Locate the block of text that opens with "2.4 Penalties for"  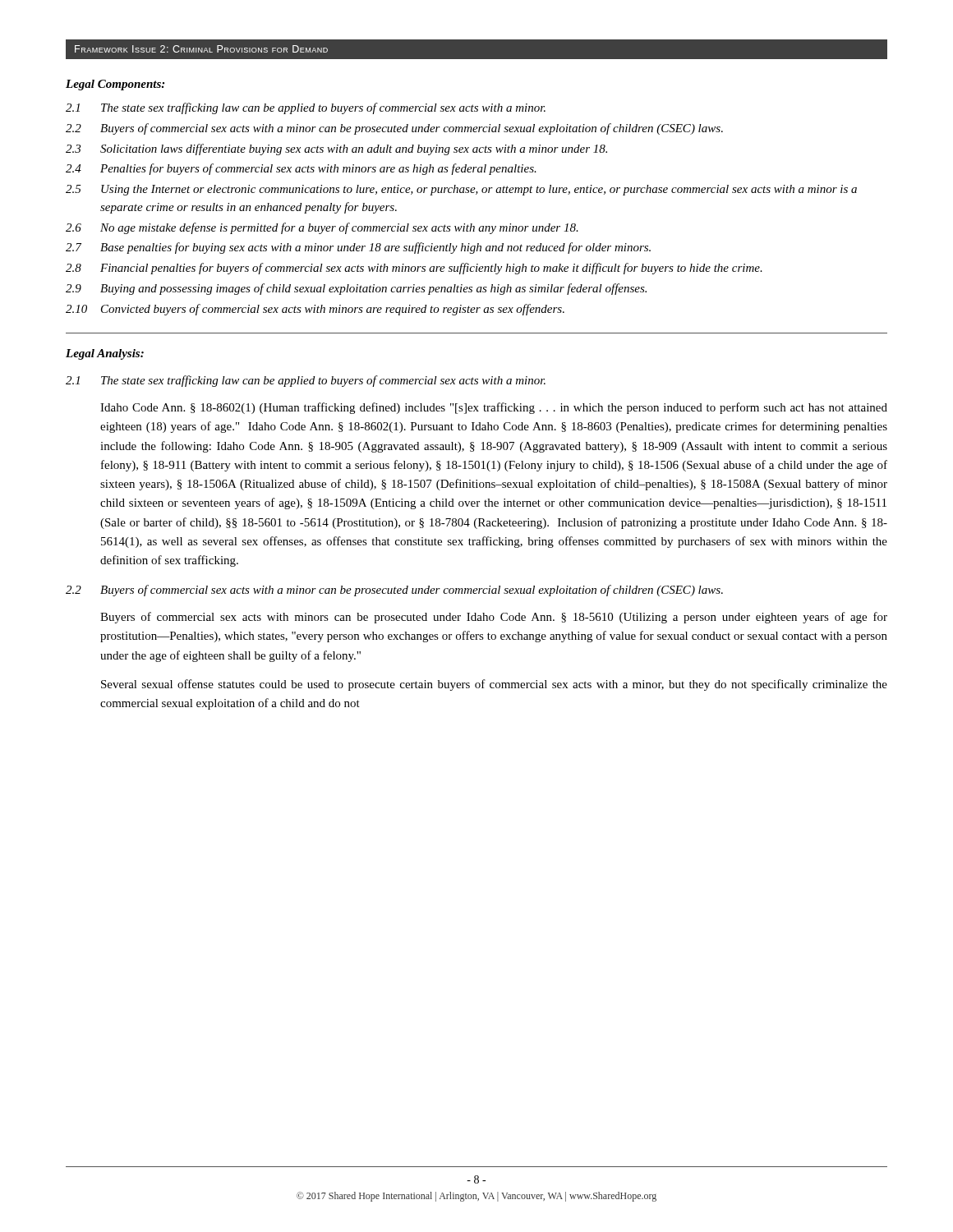(x=476, y=169)
